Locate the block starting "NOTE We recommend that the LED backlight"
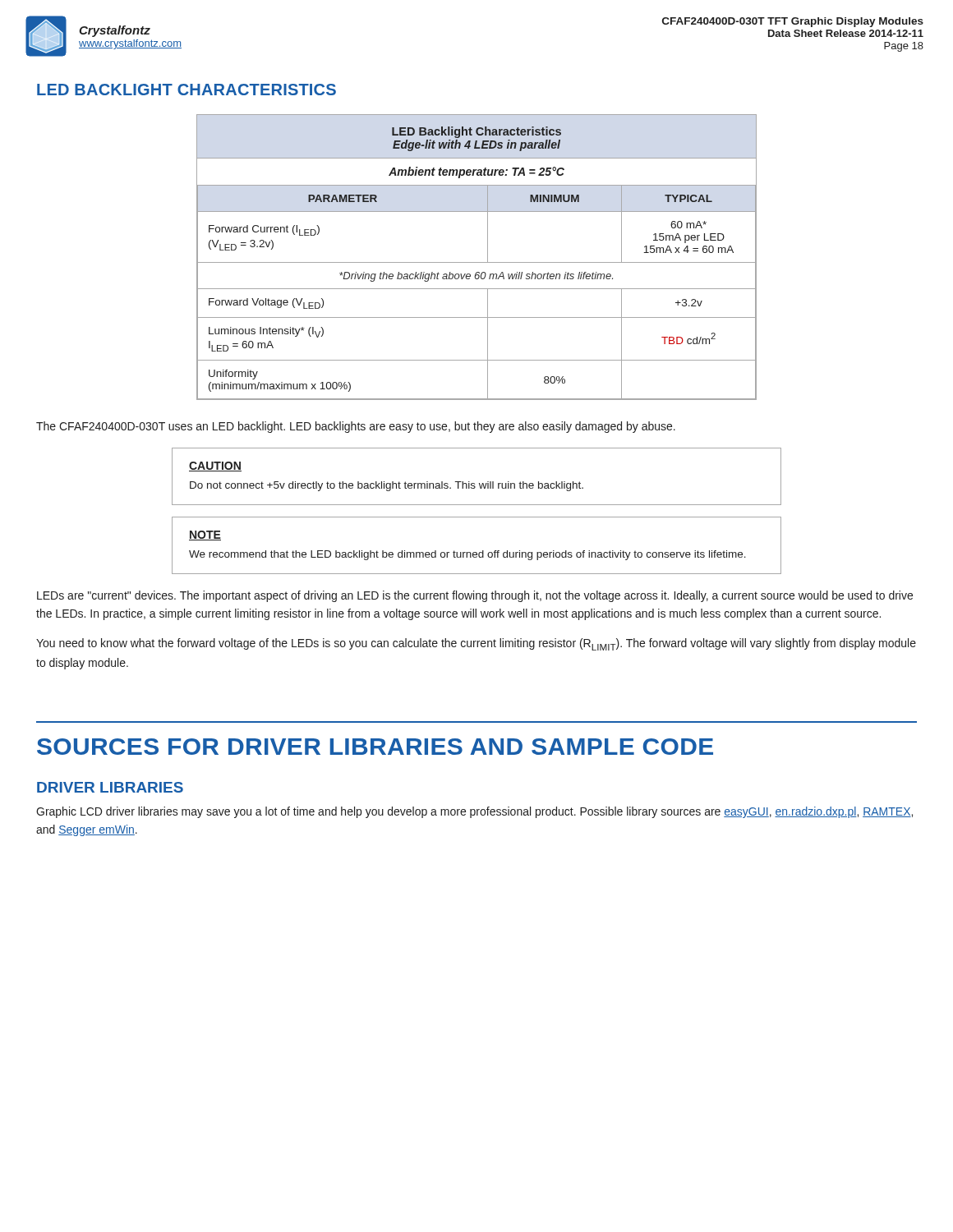This screenshot has height=1232, width=953. [x=476, y=545]
